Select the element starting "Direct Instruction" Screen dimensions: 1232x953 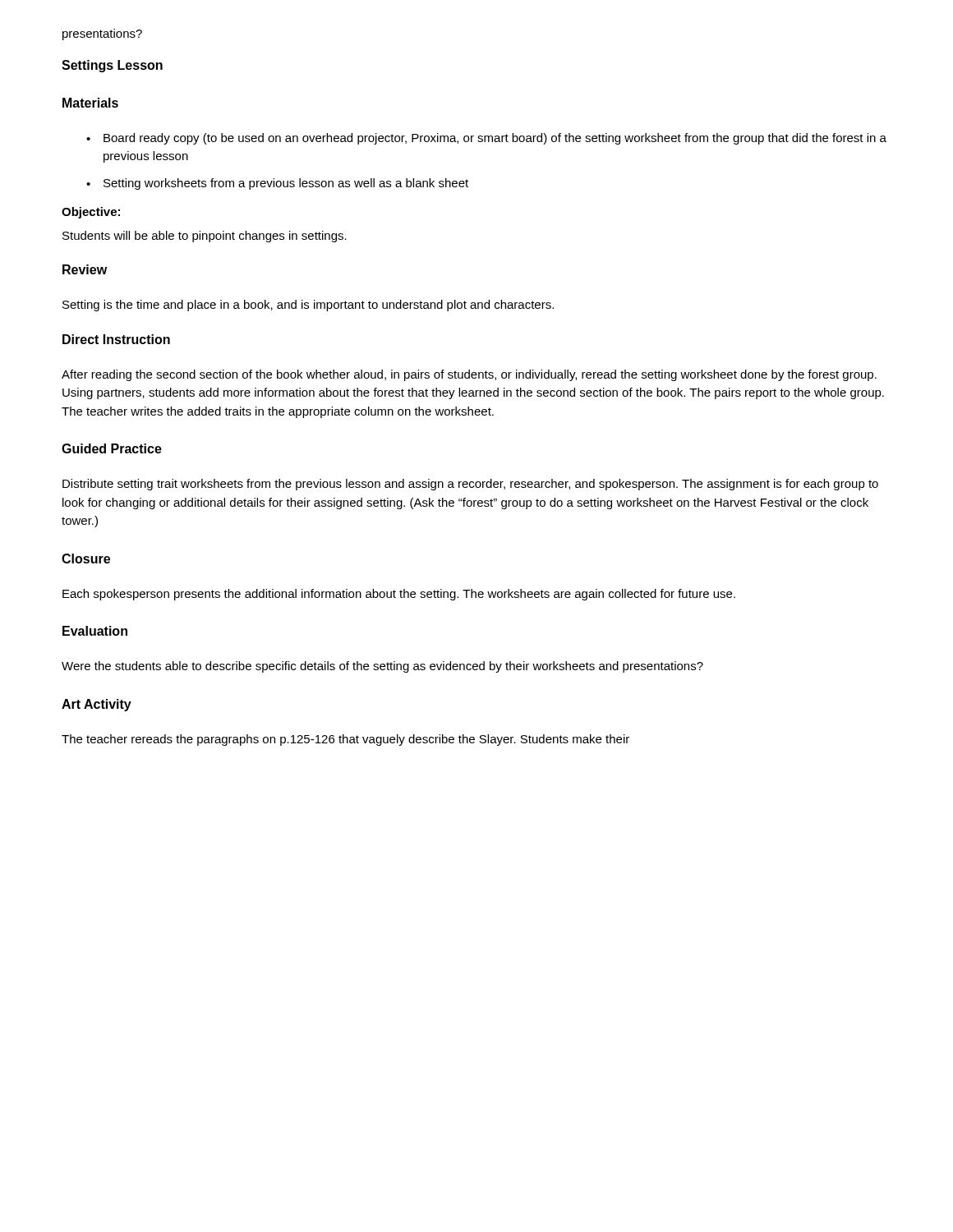[116, 339]
